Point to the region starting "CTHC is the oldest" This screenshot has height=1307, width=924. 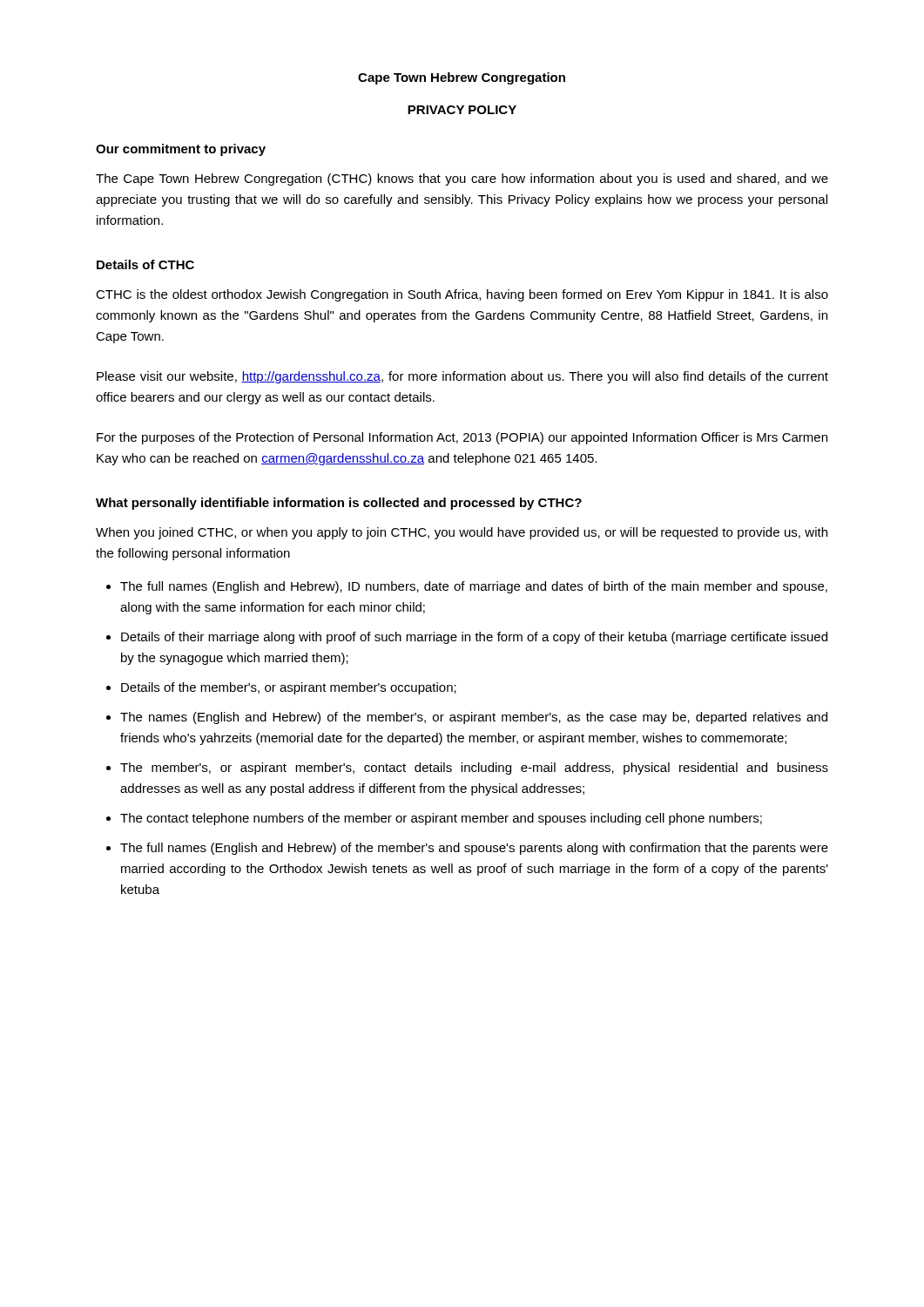click(x=462, y=315)
